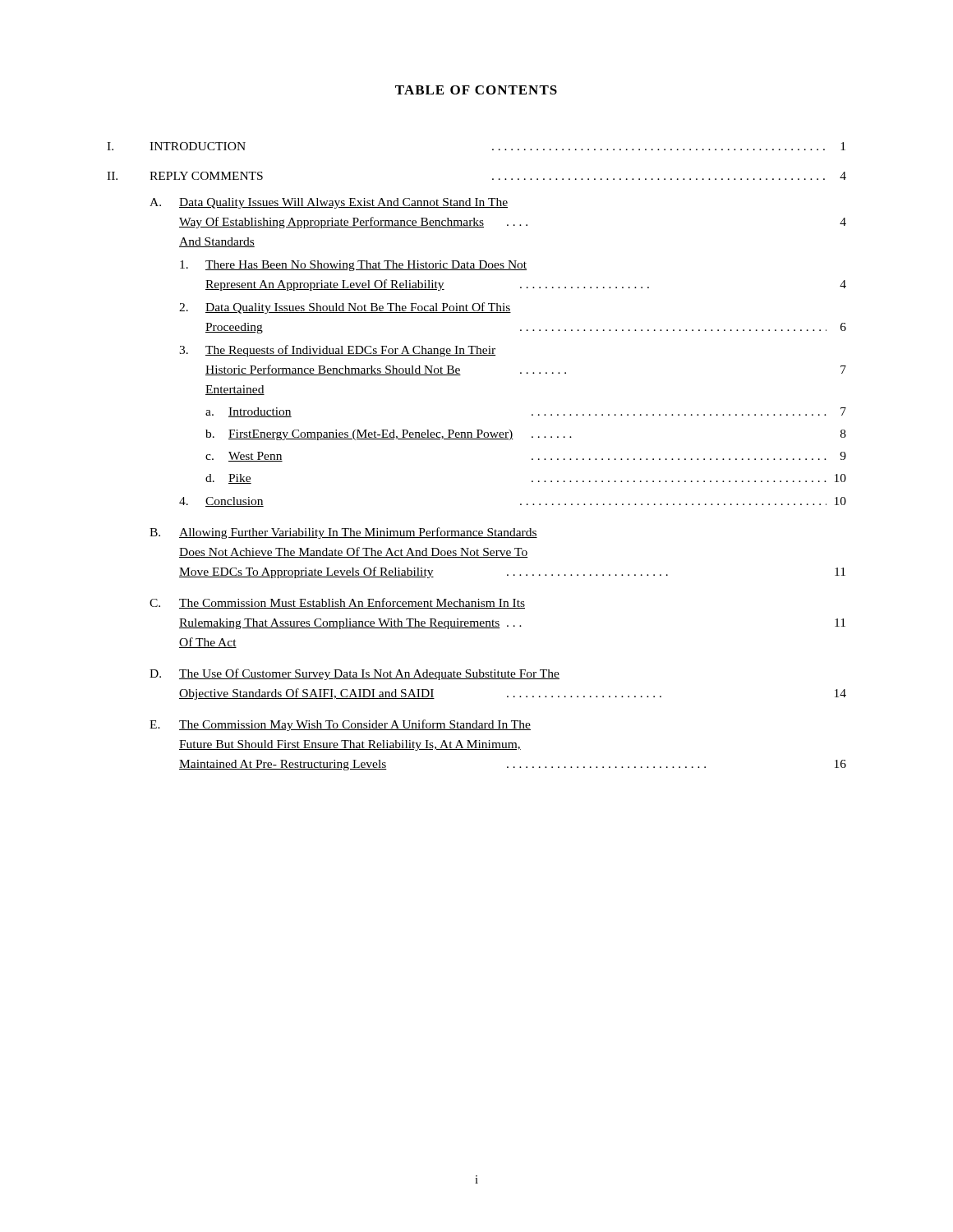This screenshot has width=953, height=1232.
Task: Select the list item that reads "A. Data Quality Issues Will Always"
Action: (x=476, y=219)
